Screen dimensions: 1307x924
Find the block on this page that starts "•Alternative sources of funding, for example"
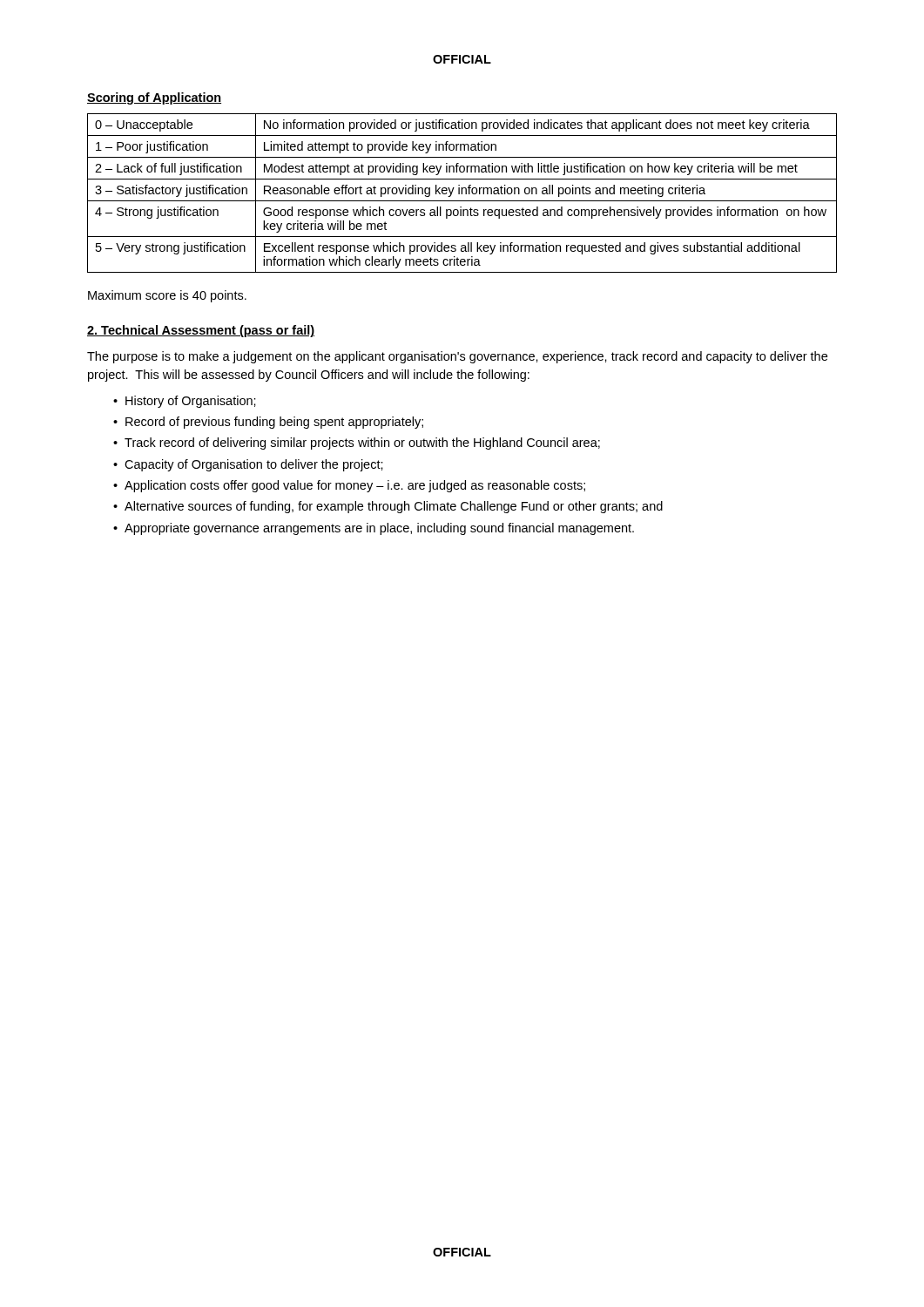point(388,507)
